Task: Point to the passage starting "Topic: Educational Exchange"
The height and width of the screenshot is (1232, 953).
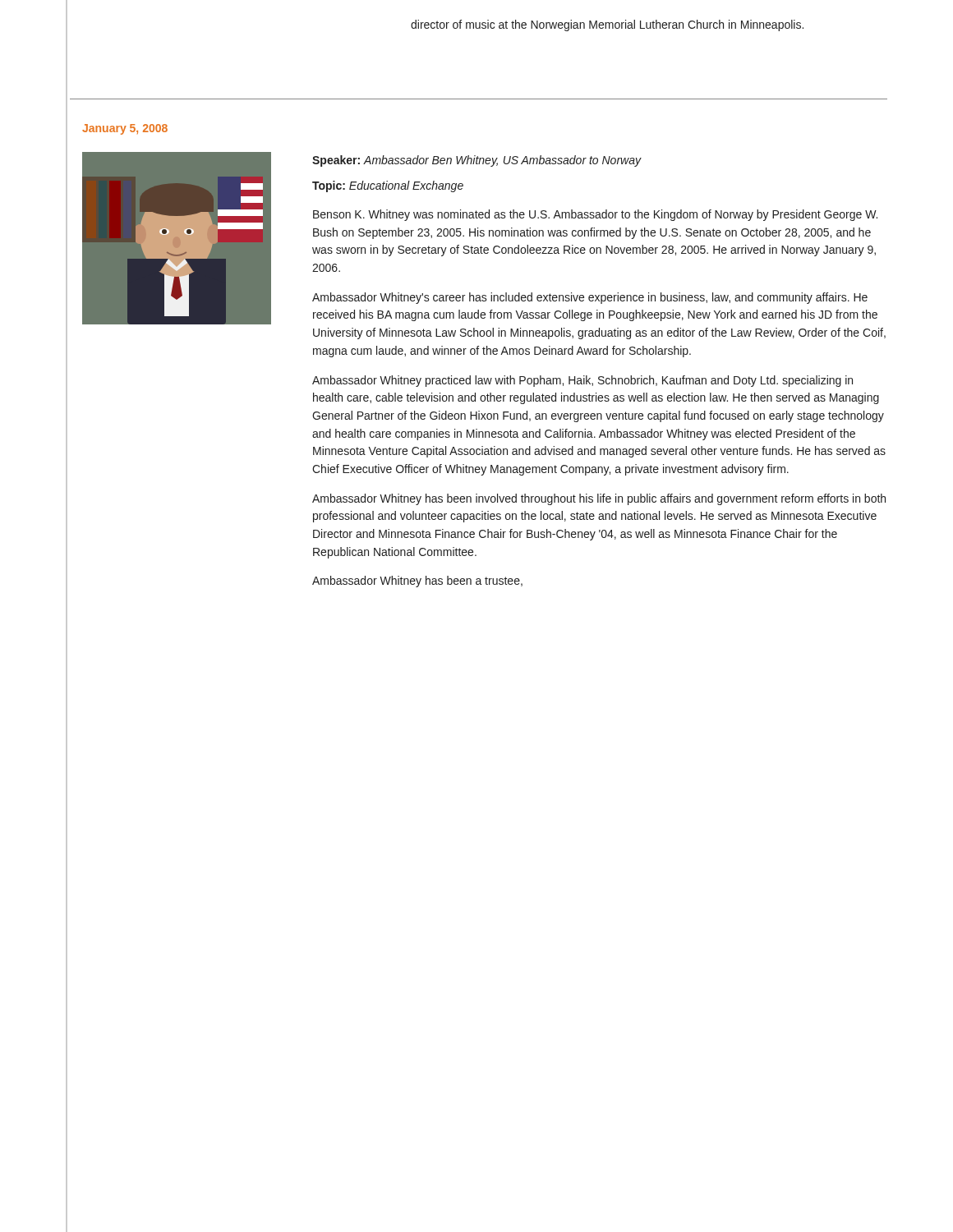Action: click(388, 186)
